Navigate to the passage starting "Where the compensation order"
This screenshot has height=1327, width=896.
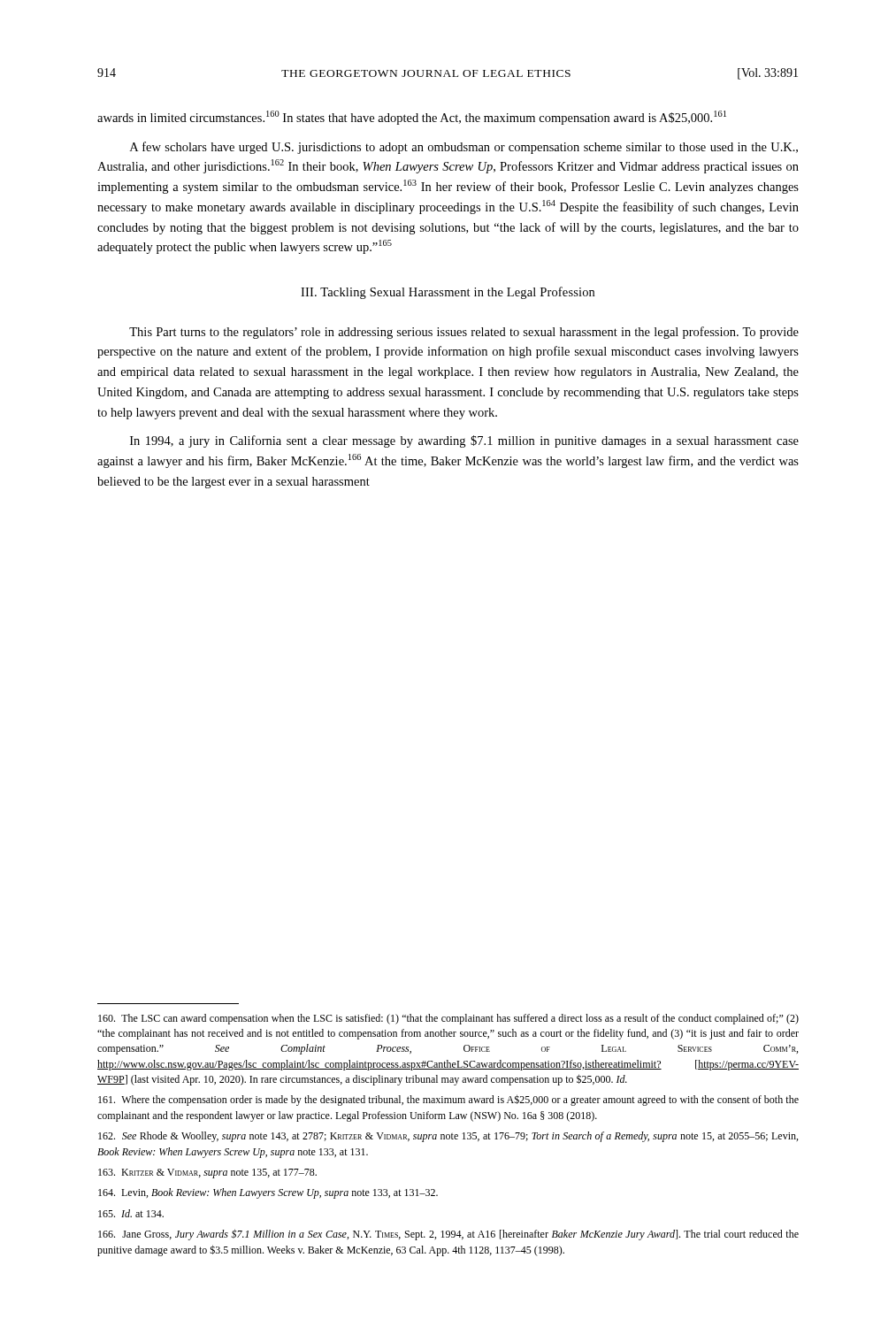[448, 1108]
